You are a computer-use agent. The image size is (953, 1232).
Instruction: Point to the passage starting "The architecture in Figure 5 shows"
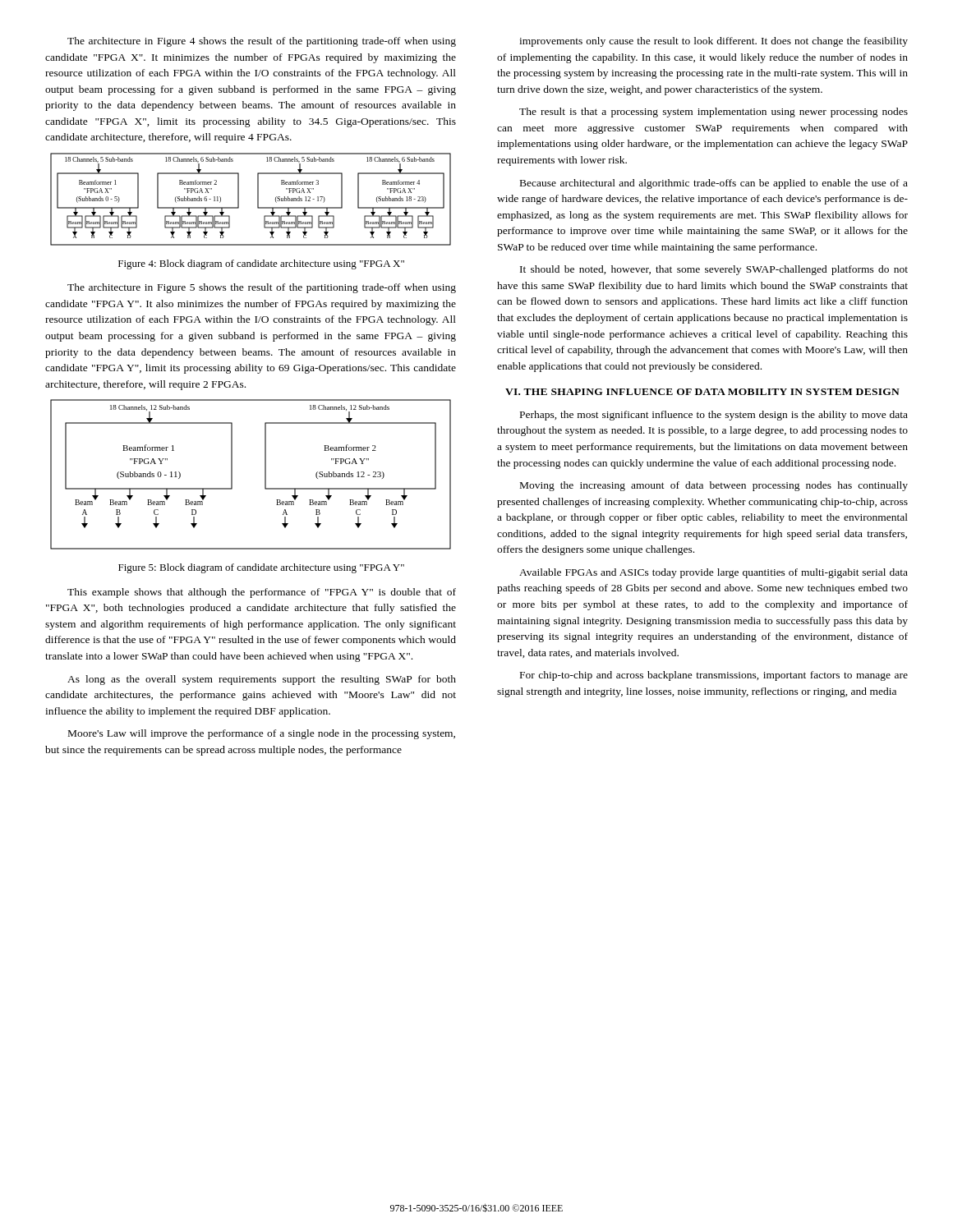click(x=251, y=336)
